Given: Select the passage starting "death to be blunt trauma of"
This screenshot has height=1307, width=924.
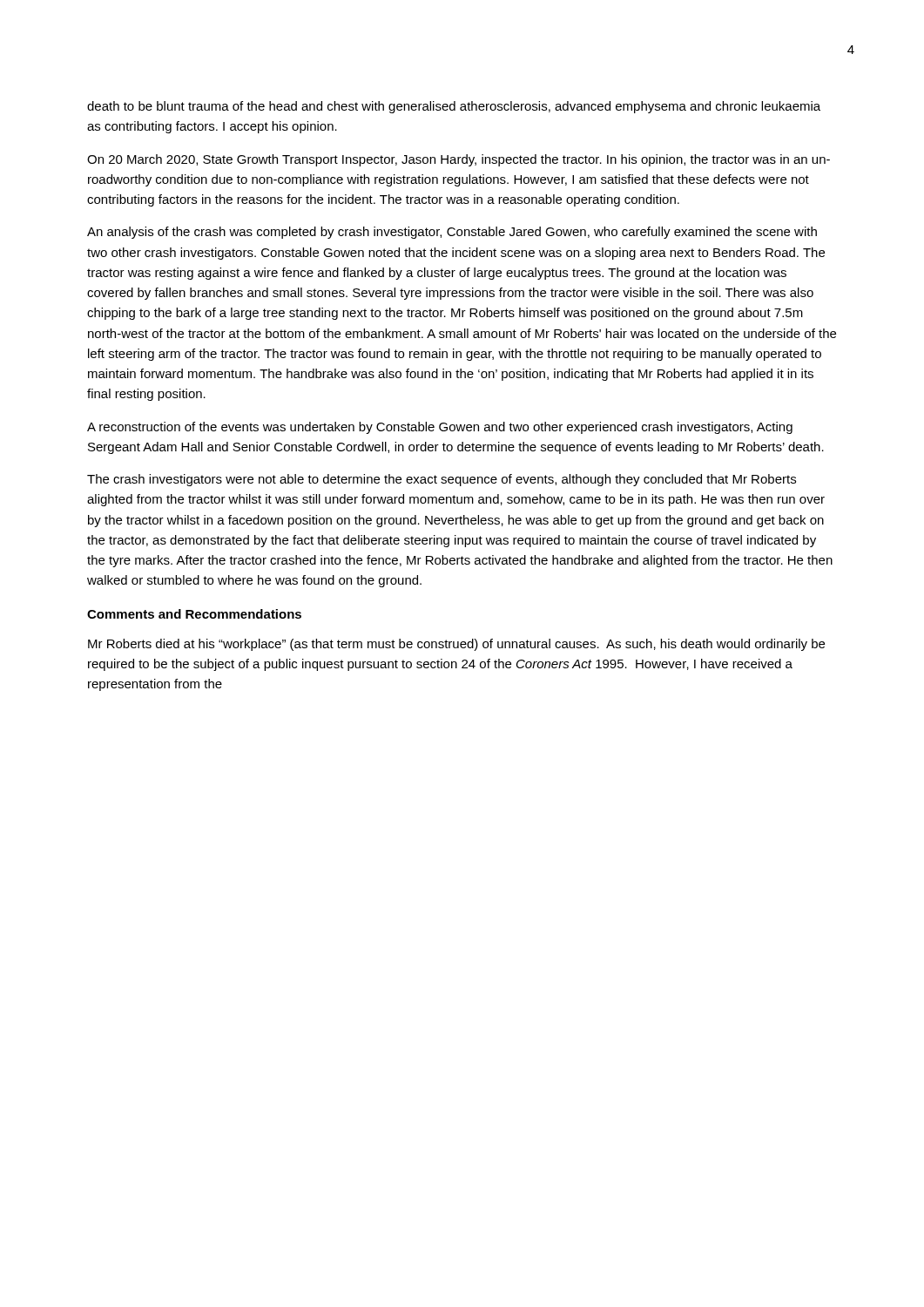Looking at the screenshot, I should tap(454, 116).
